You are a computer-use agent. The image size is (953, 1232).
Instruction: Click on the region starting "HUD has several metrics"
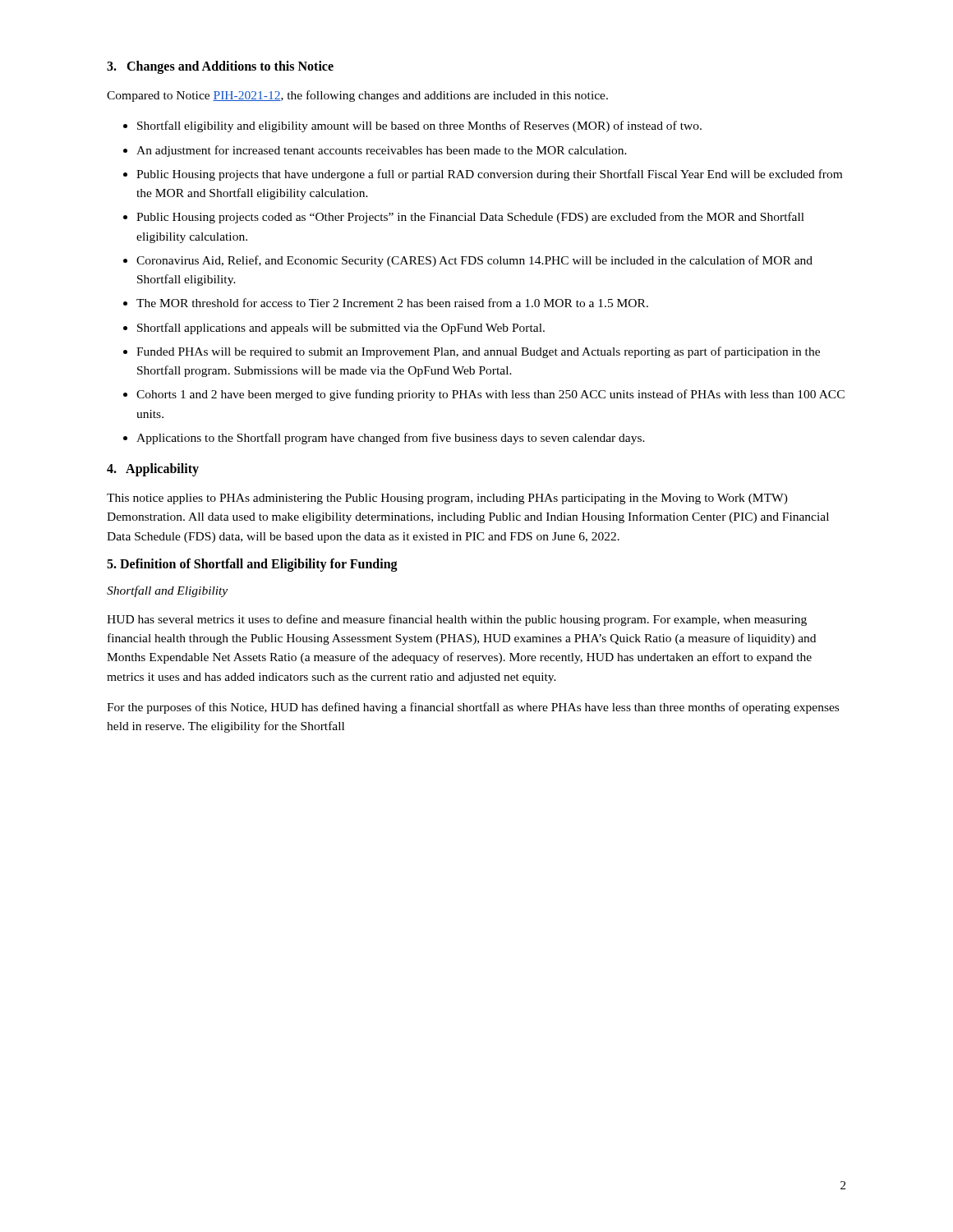pyautogui.click(x=462, y=647)
